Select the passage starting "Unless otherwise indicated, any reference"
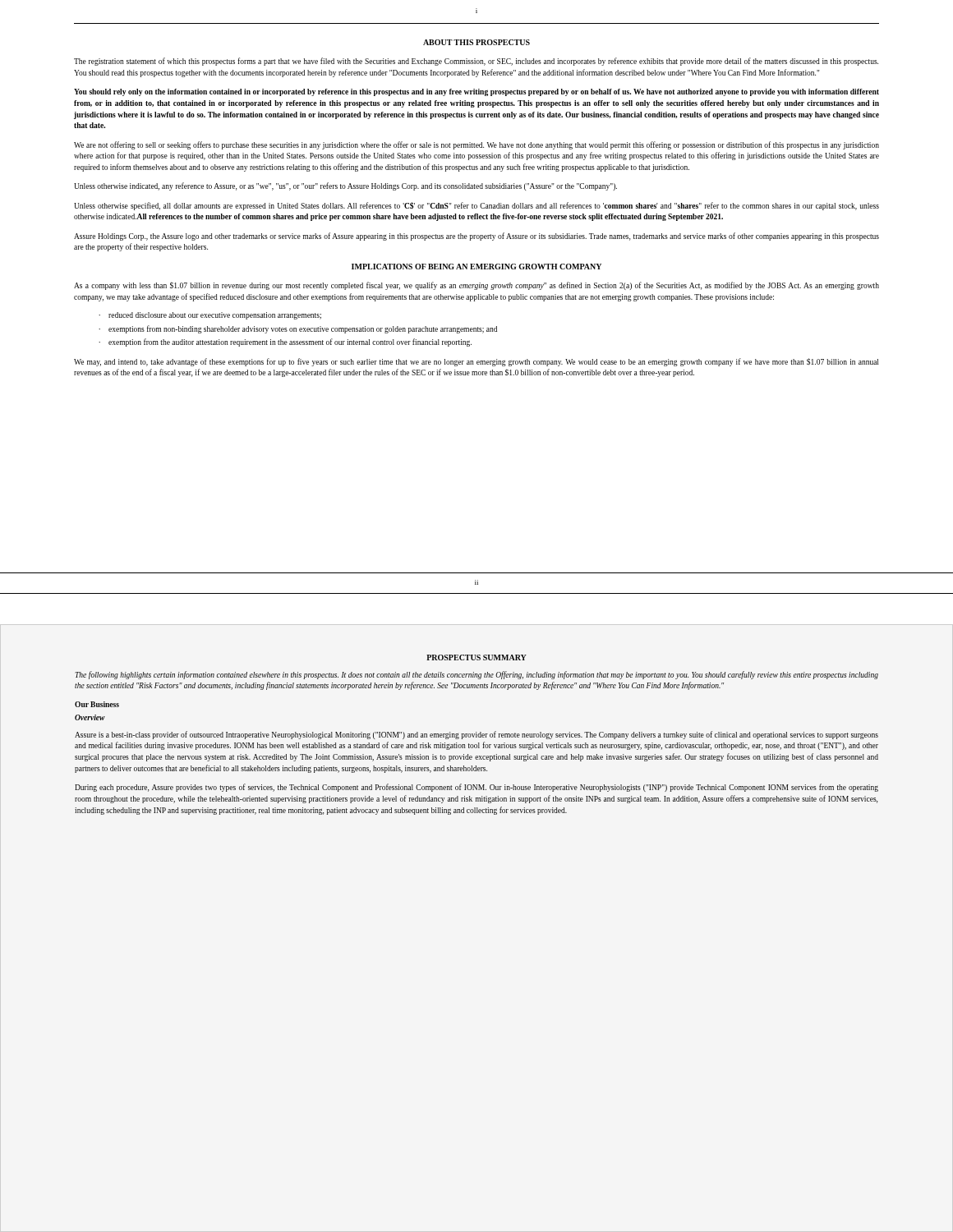 pyautogui.click(x=476, y=188)
